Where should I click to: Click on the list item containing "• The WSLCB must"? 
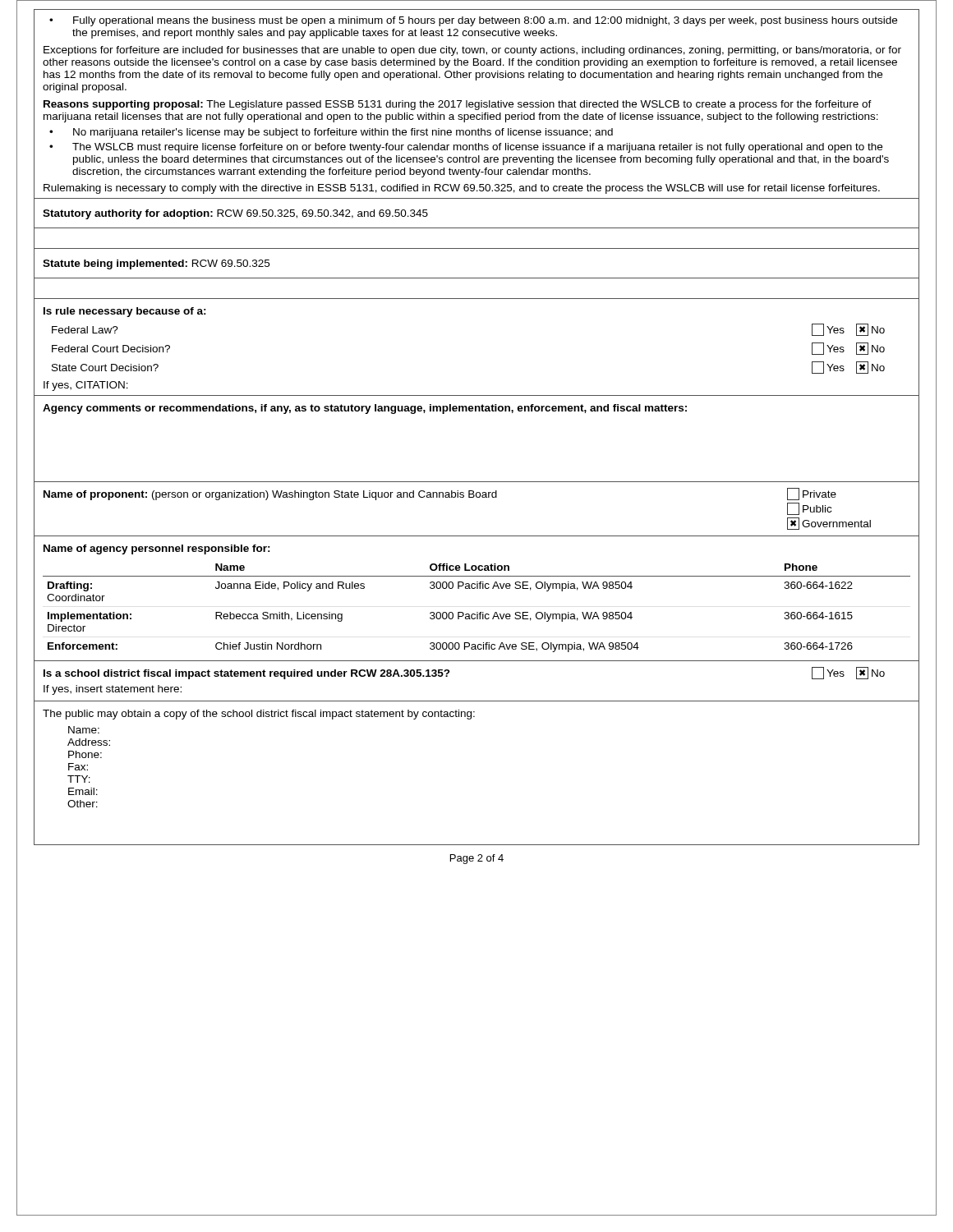(476, 159)
